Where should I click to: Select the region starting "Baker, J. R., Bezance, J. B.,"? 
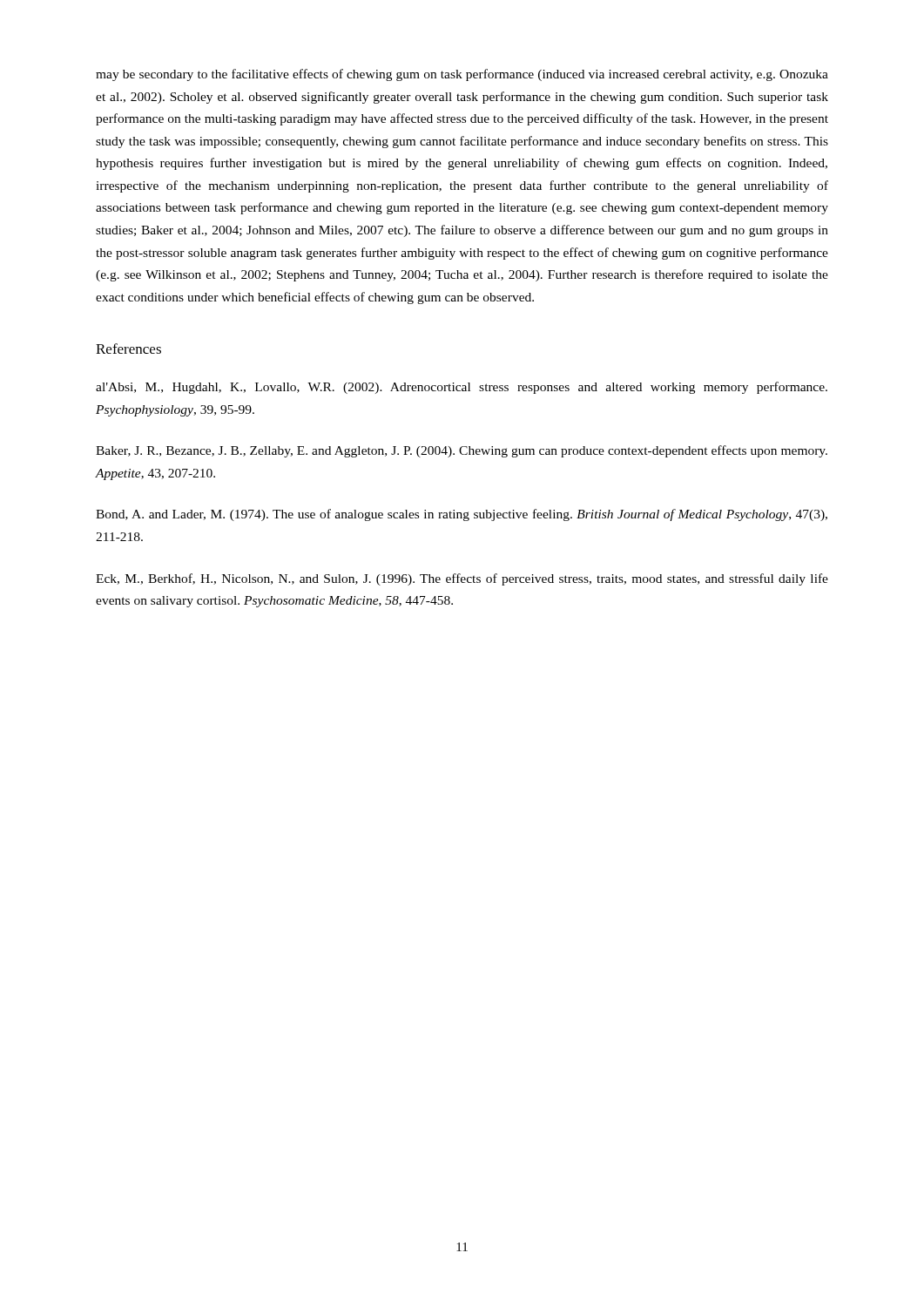[462, 461]
